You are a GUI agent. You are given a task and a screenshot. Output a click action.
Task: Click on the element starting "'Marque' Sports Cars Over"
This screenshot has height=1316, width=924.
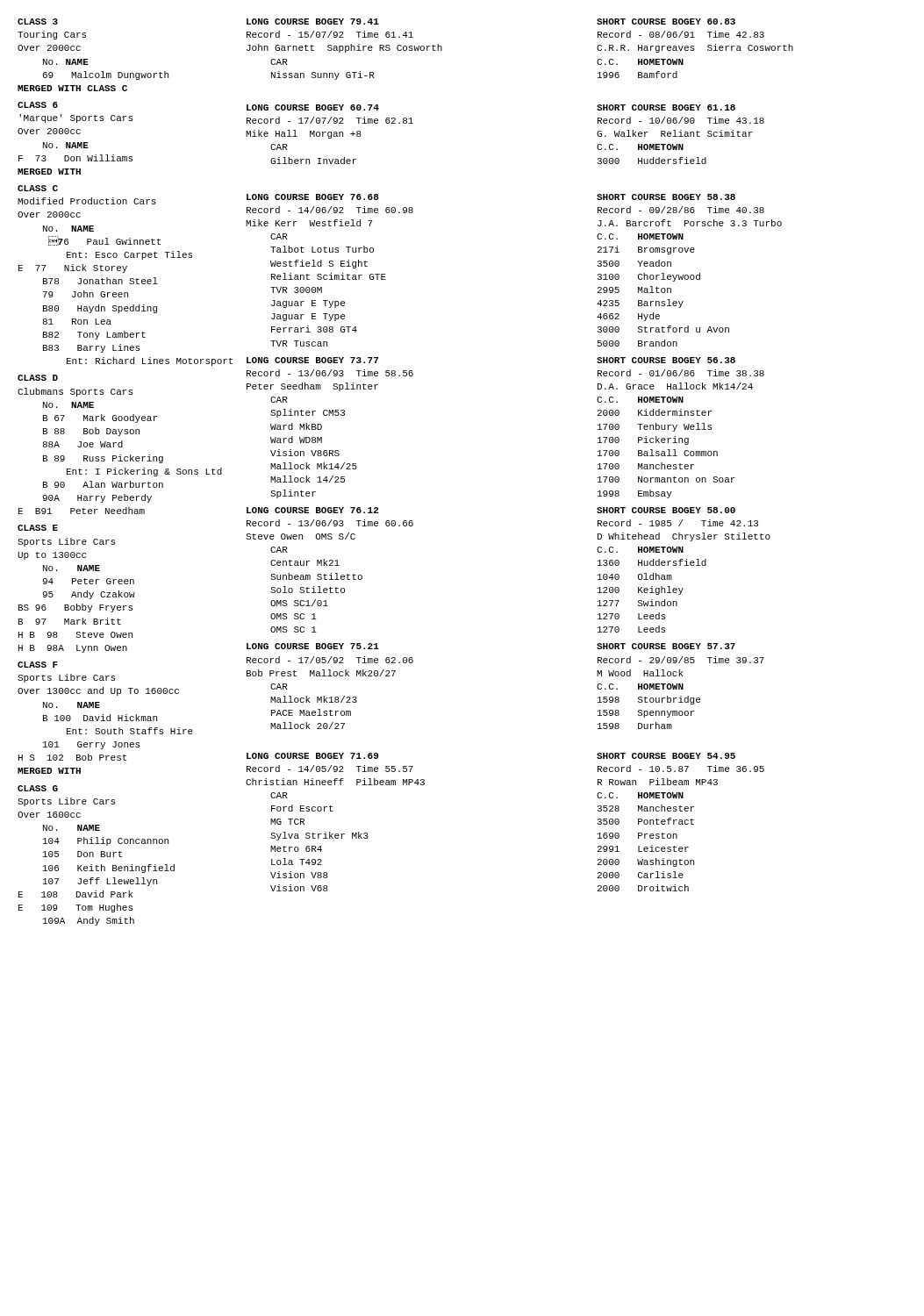tap(78, 120)
